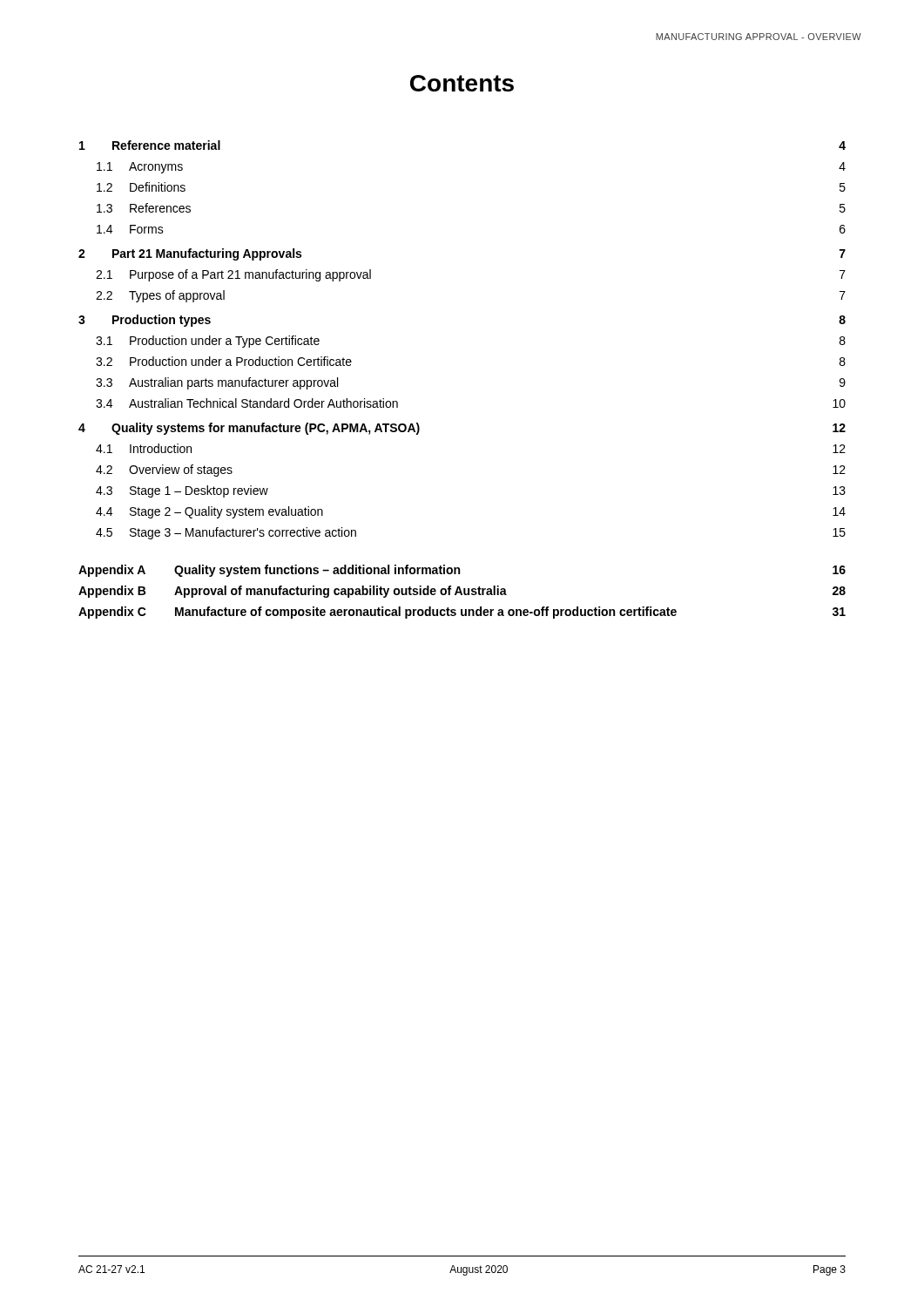Navigate to the text starting "3.1 Production under a Type Certificate 8"
This screenshot has width=924, height=1307.
220,341
